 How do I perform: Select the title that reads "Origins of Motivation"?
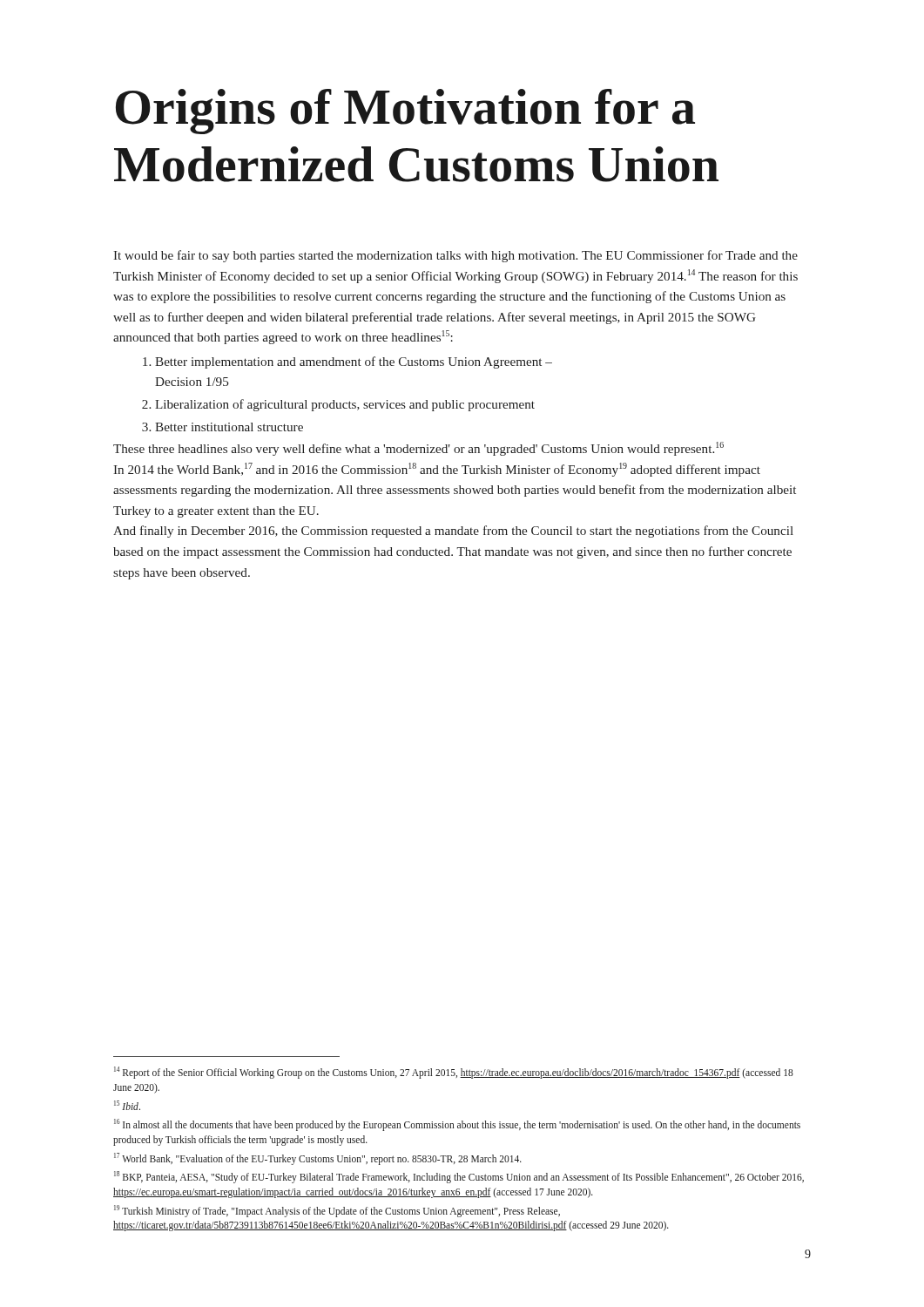[462, 136]
